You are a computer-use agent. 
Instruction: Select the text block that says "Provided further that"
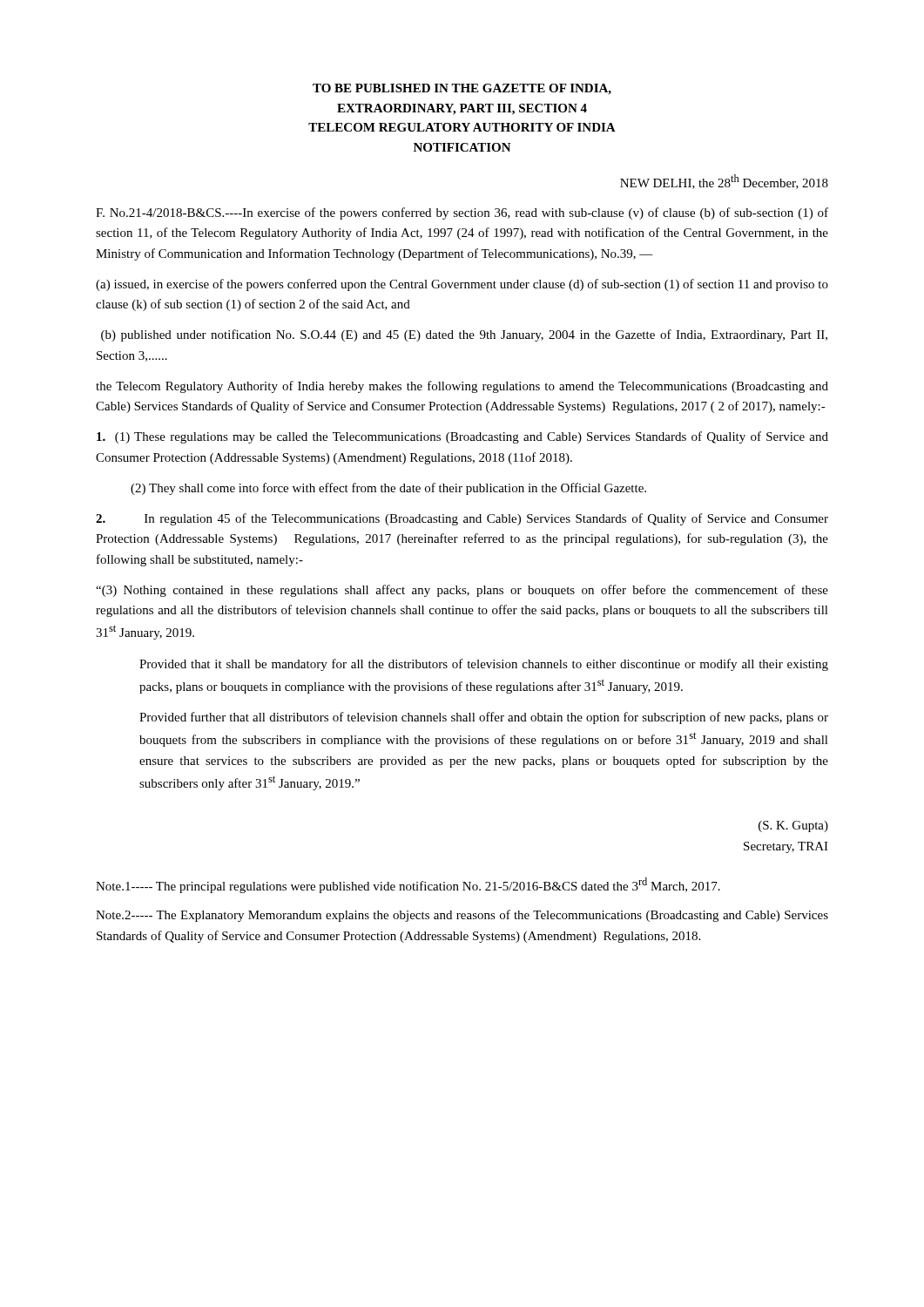click(x=484, y=750)
